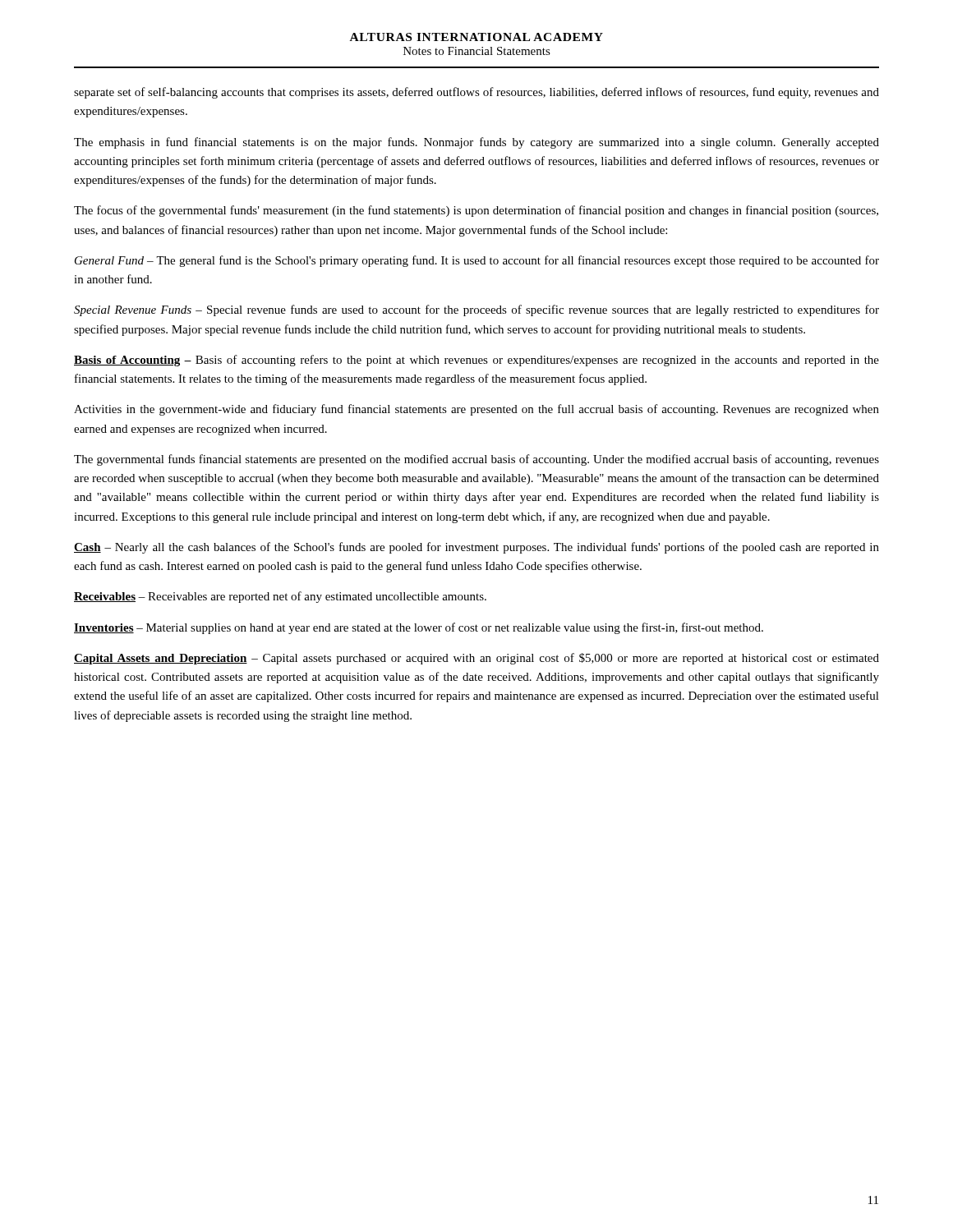Select the text block that says "The focus of the governmental funds'"
The width and height of the screenshot is (953, 1232).
pos(476,220)
